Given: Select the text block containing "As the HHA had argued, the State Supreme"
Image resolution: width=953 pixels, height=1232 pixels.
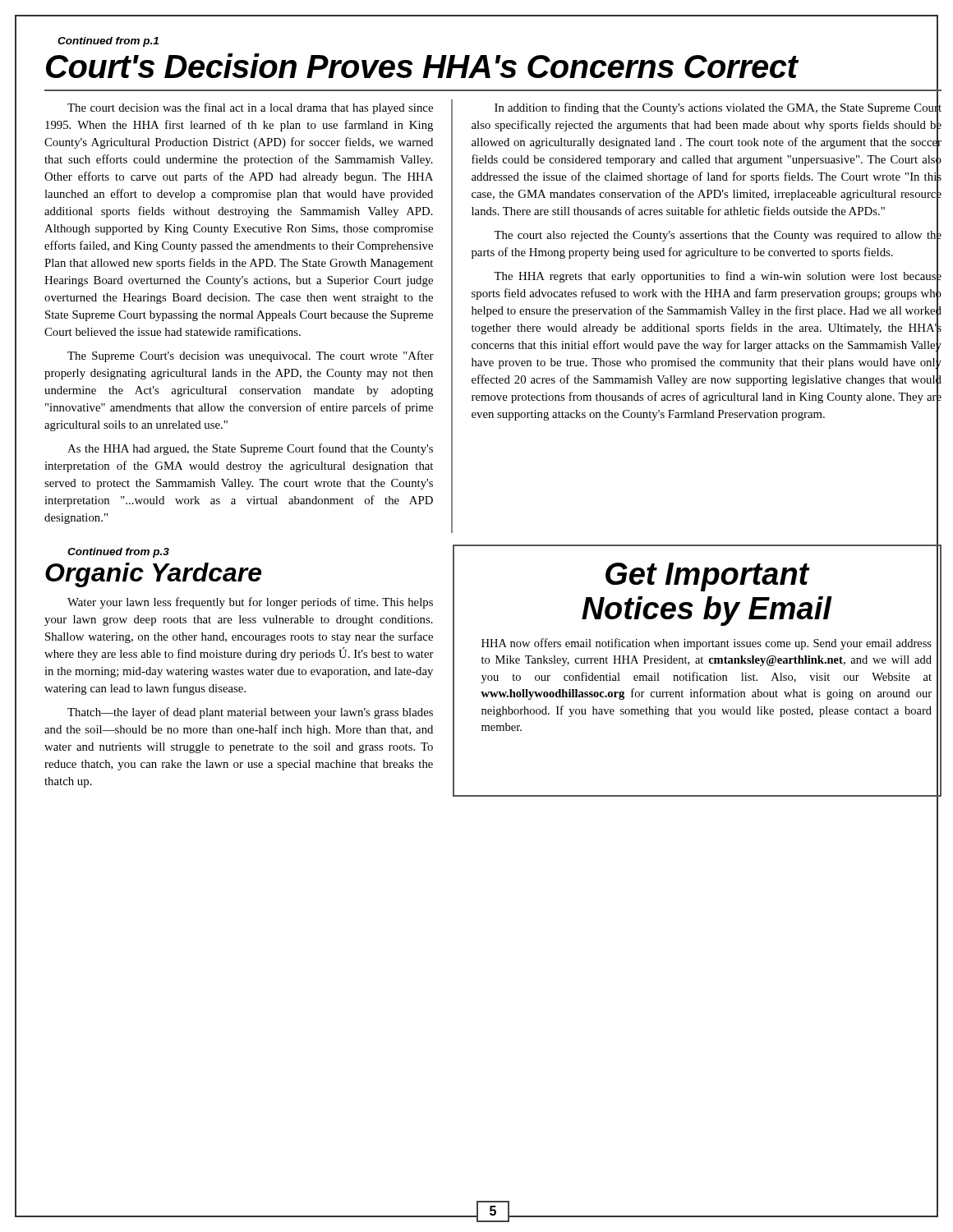Looking at the screenshot, I should tap(239, 483).
